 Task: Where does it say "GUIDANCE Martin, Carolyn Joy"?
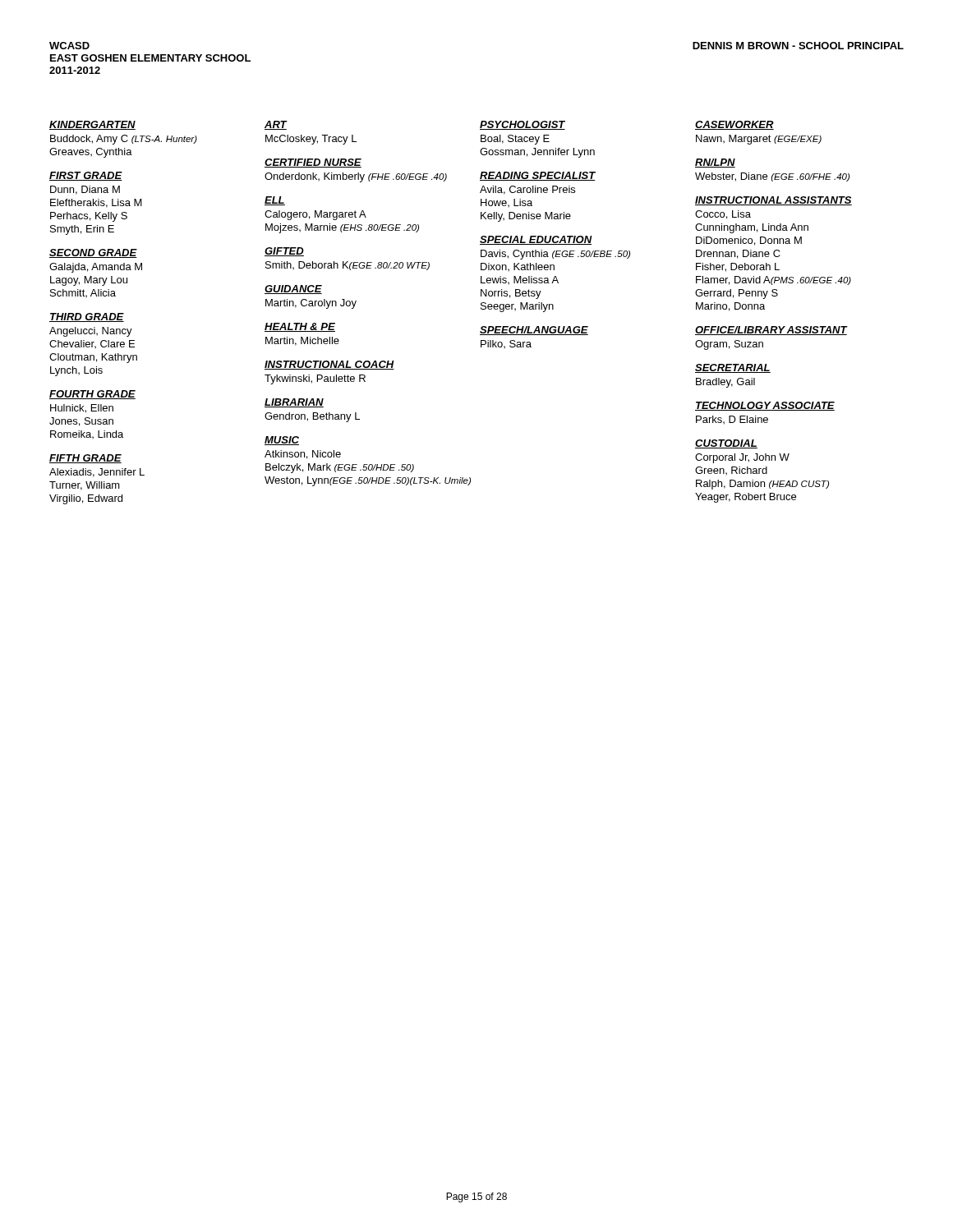click(x=293, y=290)
